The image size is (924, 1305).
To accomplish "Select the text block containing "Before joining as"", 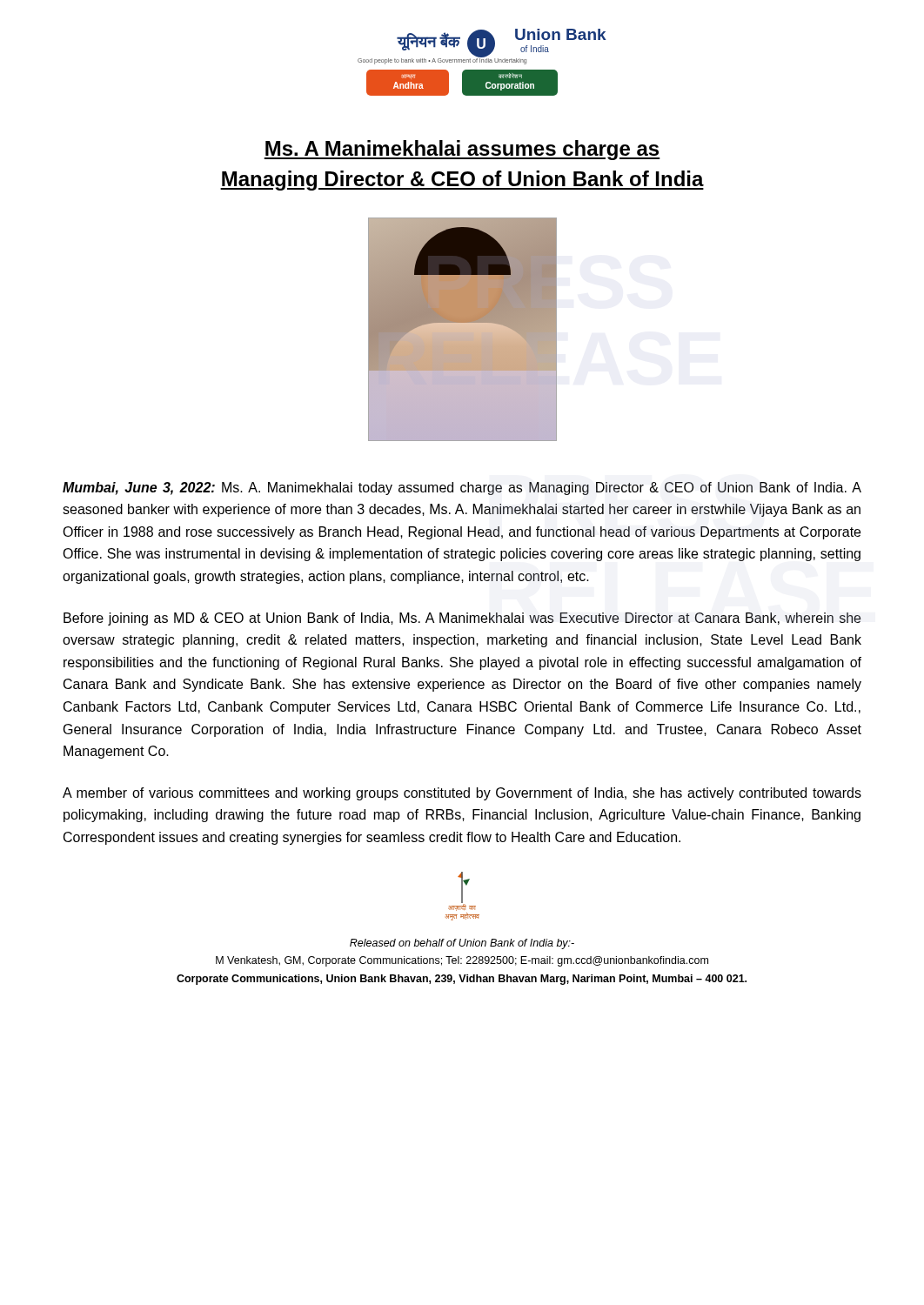I will point(462,685).
